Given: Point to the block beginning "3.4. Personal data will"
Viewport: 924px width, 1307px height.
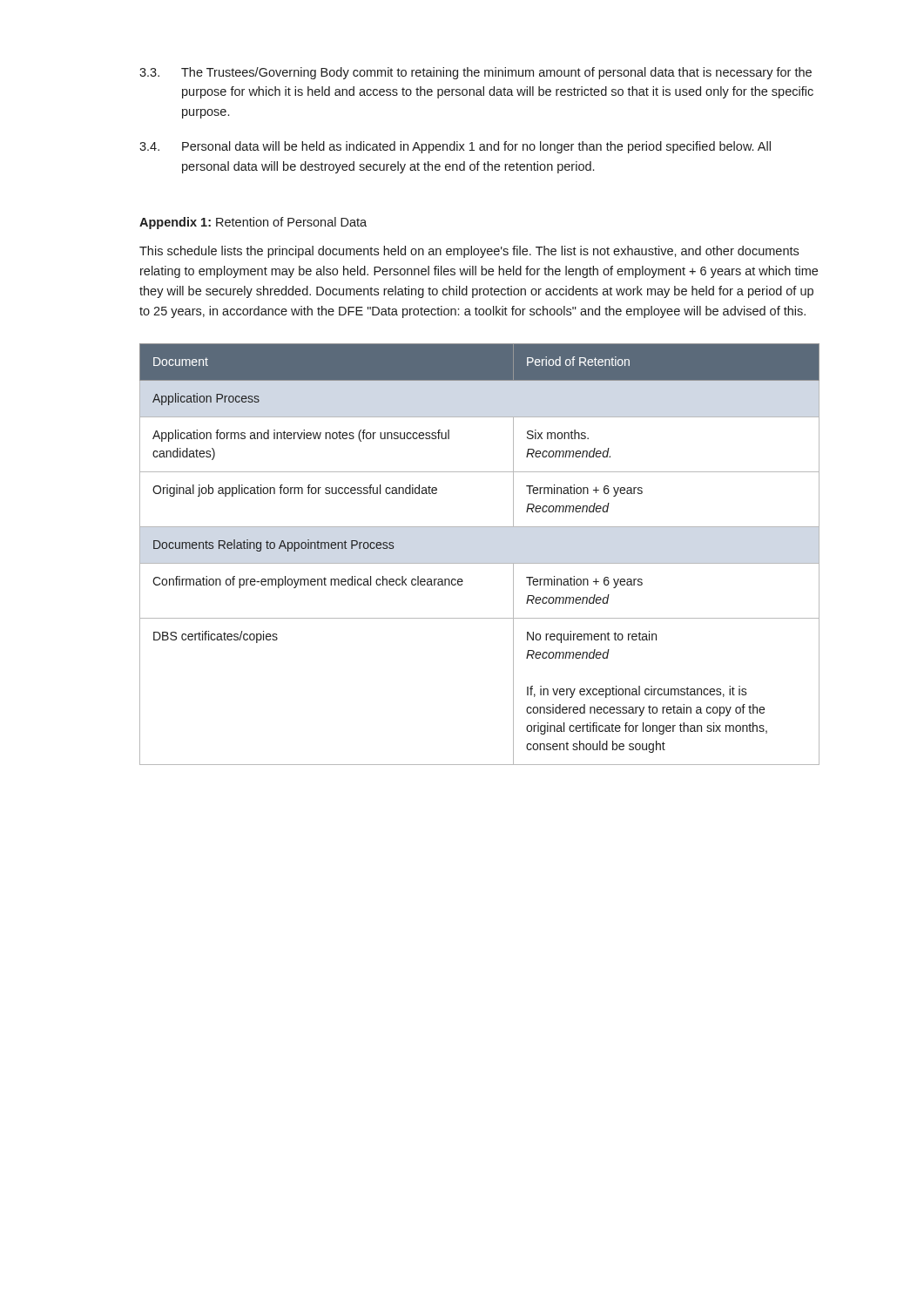Looking at the screenshot, I should (x=479, y=157).
